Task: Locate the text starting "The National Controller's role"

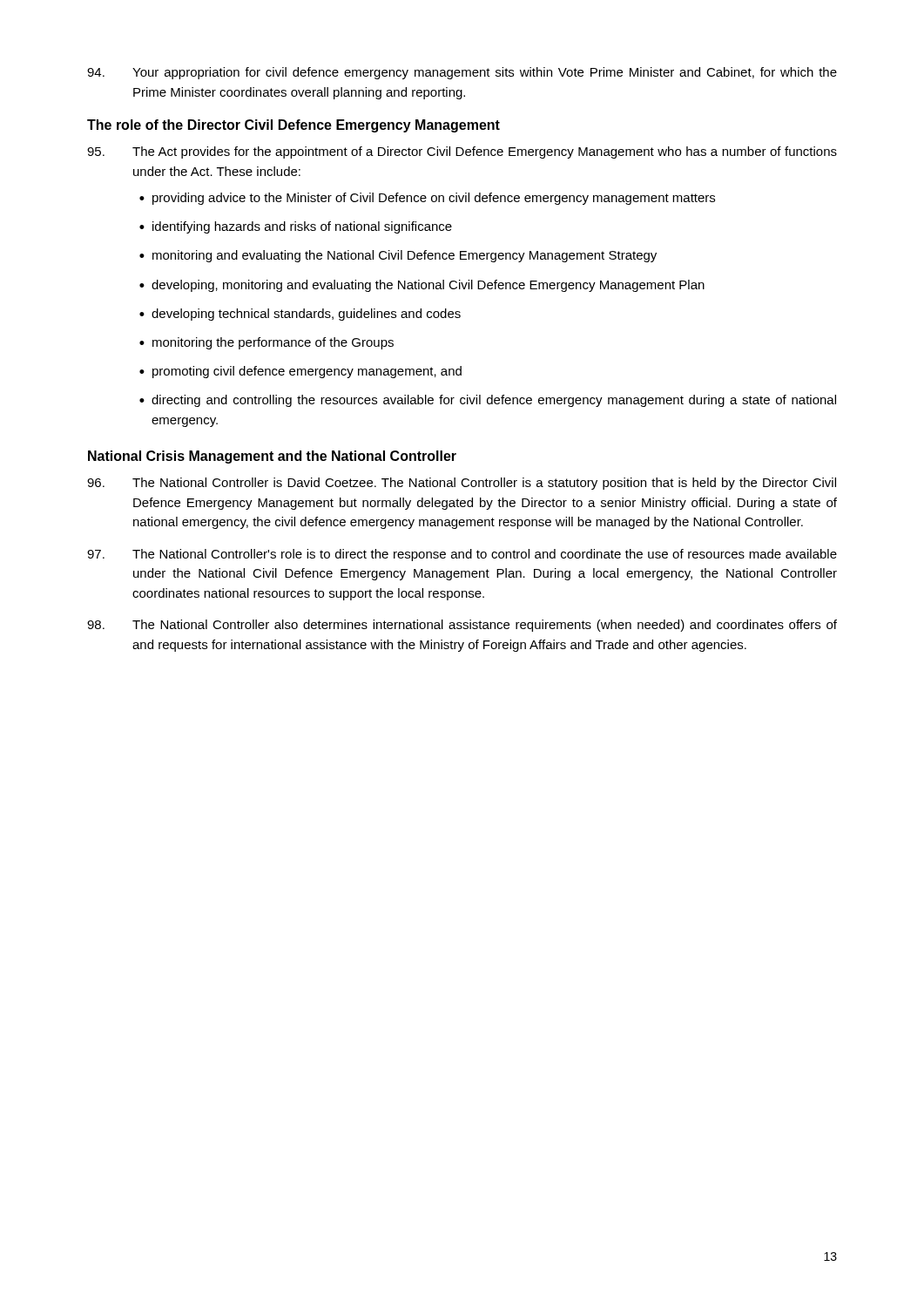Action: click(x=462, y=574)
